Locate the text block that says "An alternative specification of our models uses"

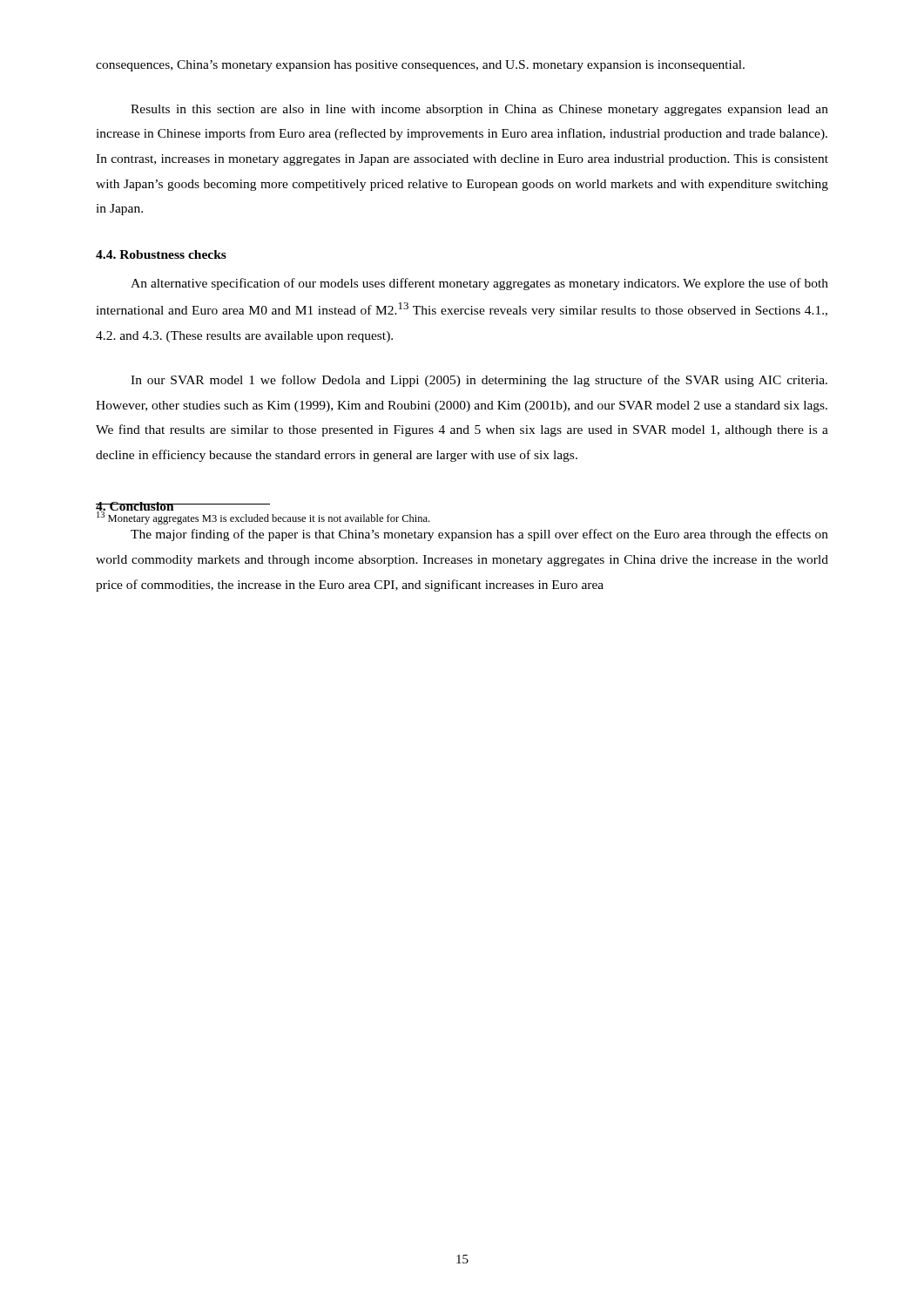click(x=462, y=310)
